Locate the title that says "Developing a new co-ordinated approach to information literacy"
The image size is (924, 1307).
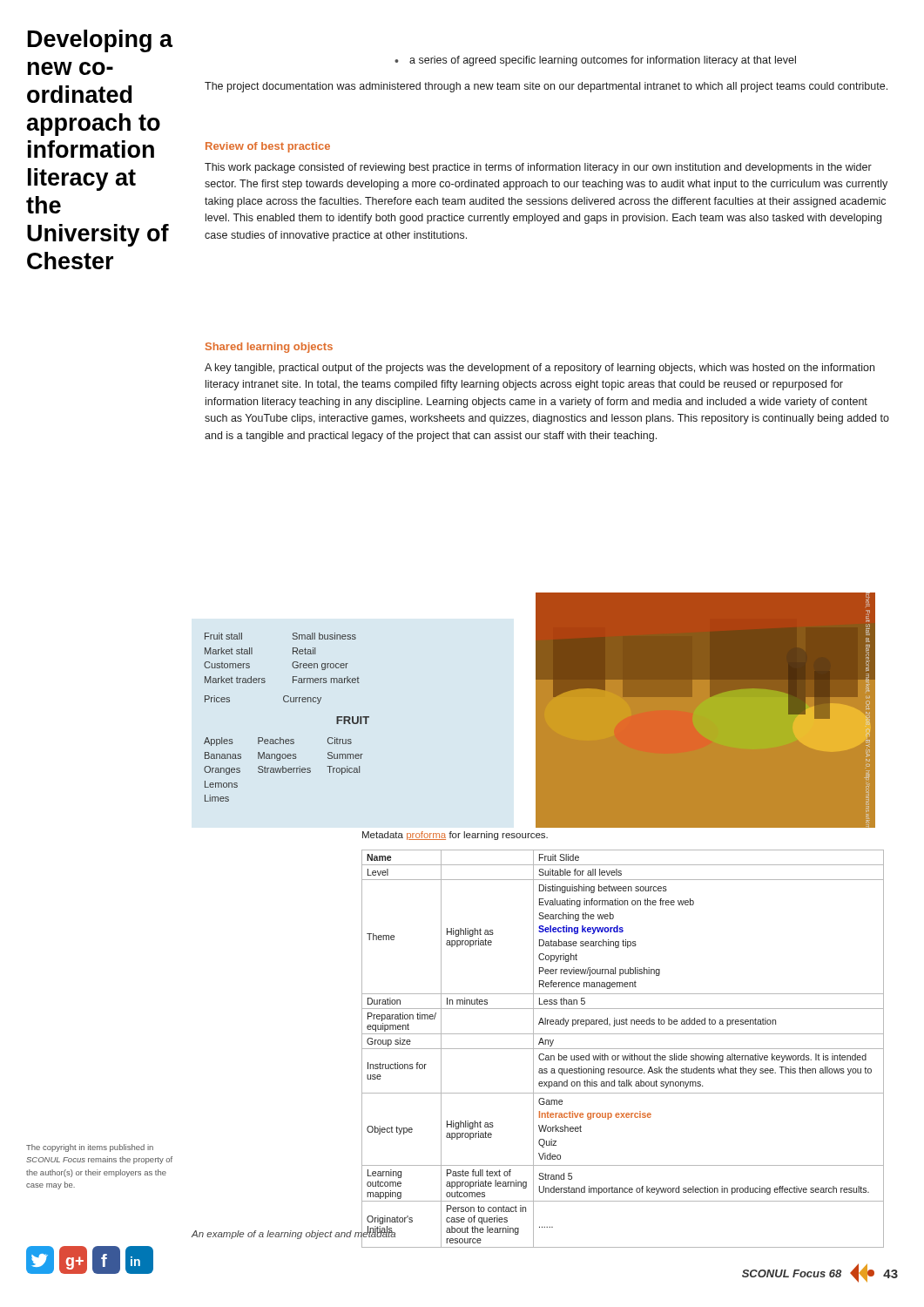(99, 150)
